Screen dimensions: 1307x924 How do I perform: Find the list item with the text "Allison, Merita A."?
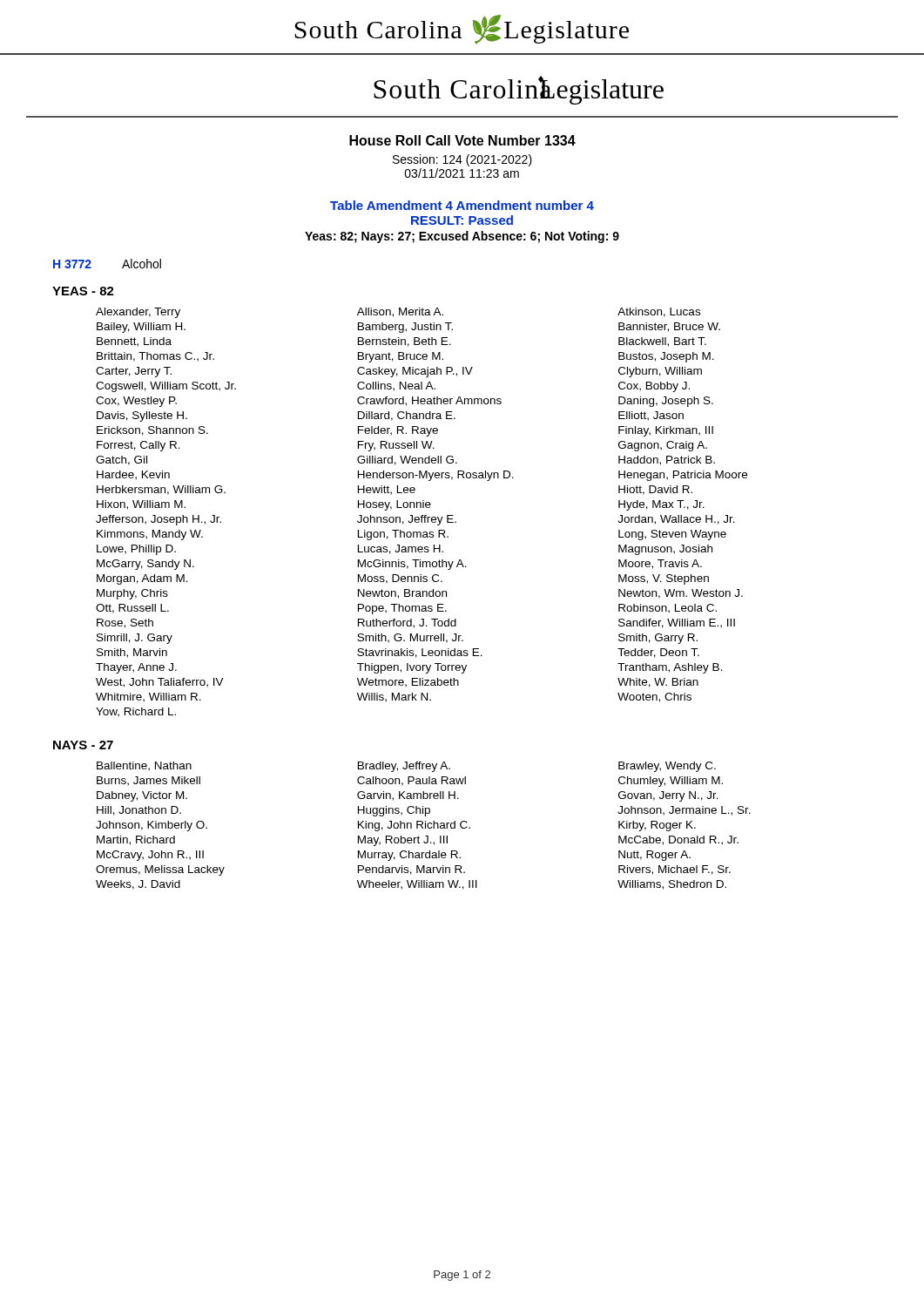coord(401,311)
